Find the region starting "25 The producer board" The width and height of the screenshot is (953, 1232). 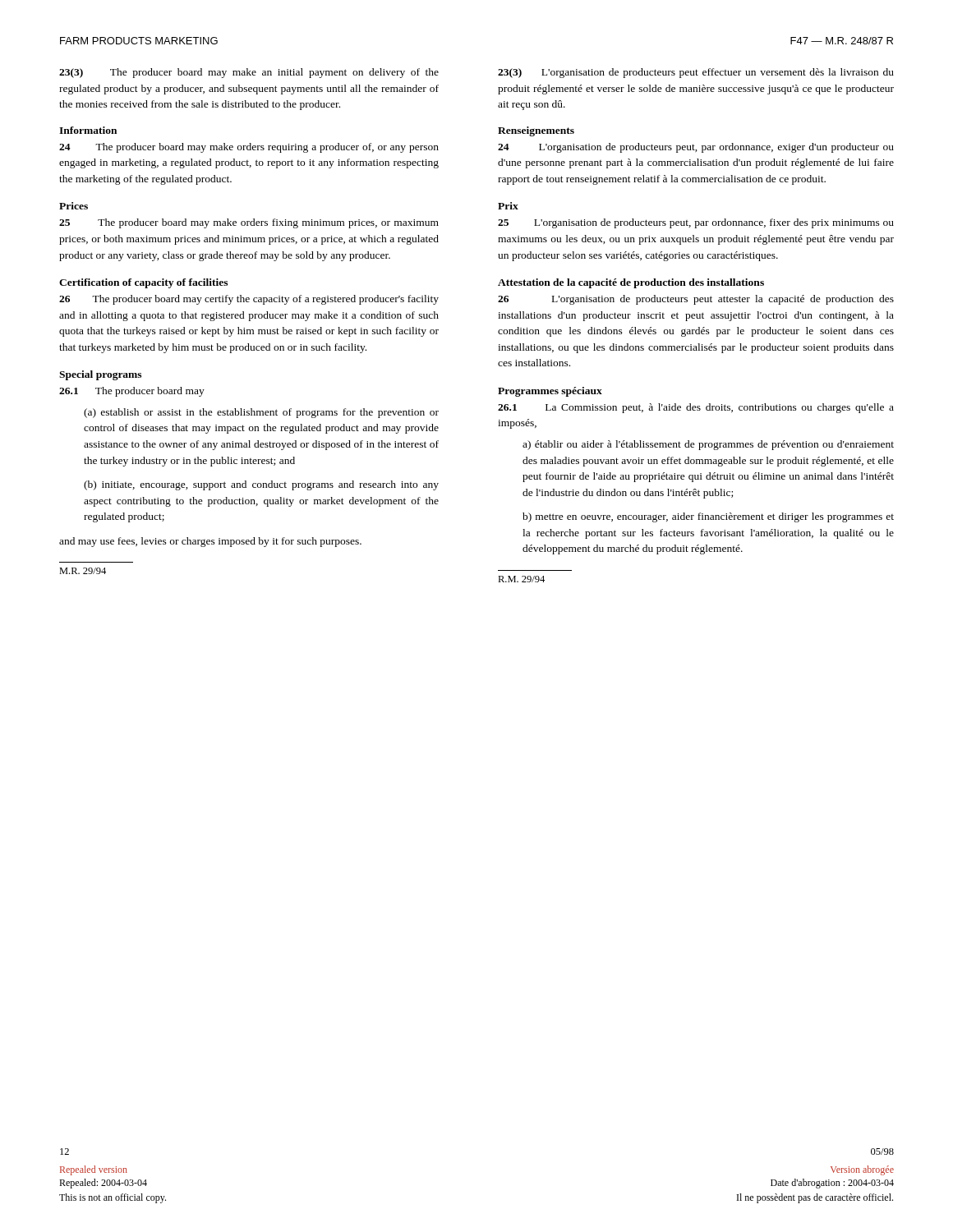click(x=249, y=239)
